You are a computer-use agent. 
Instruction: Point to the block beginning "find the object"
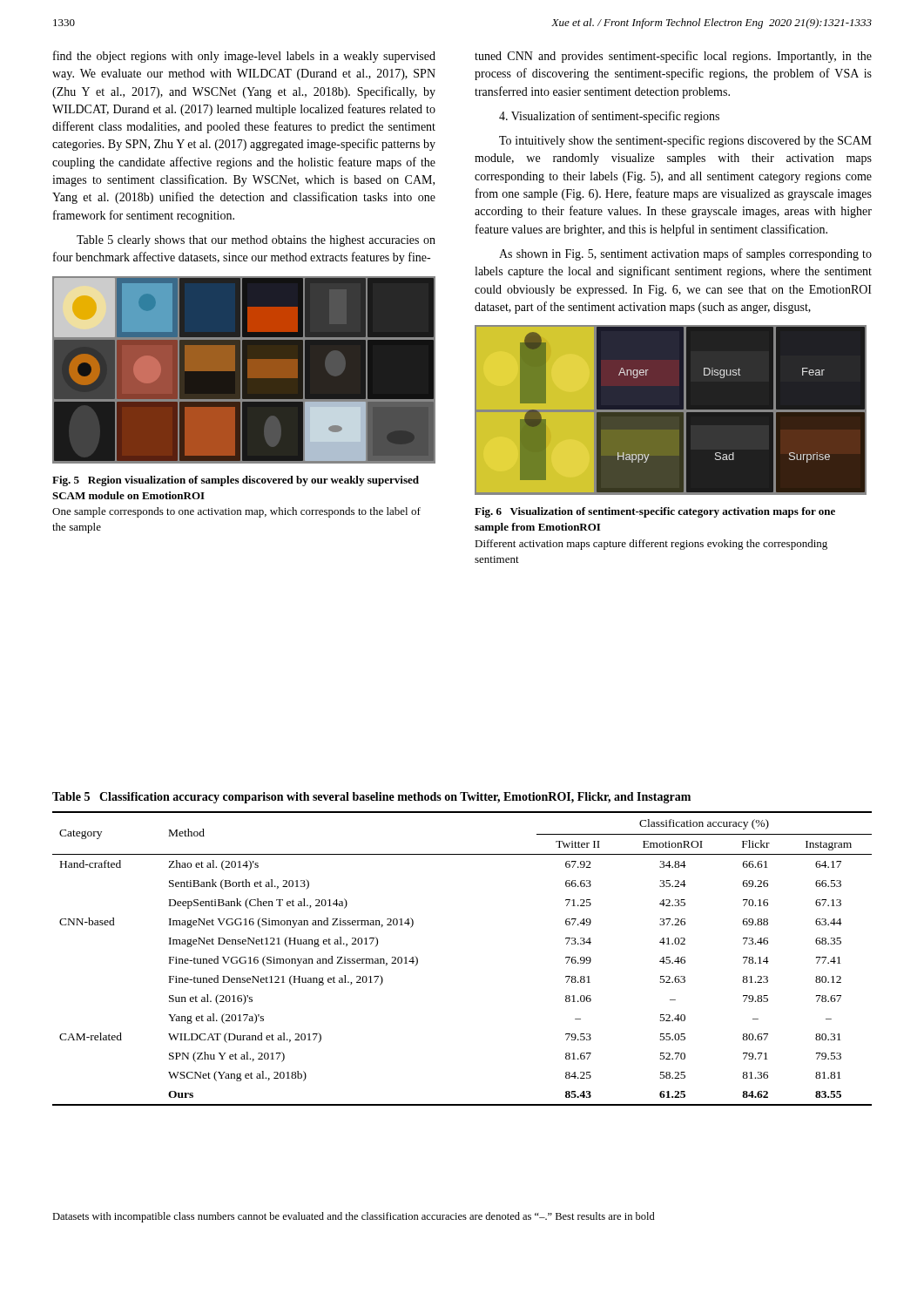[244, 158]
